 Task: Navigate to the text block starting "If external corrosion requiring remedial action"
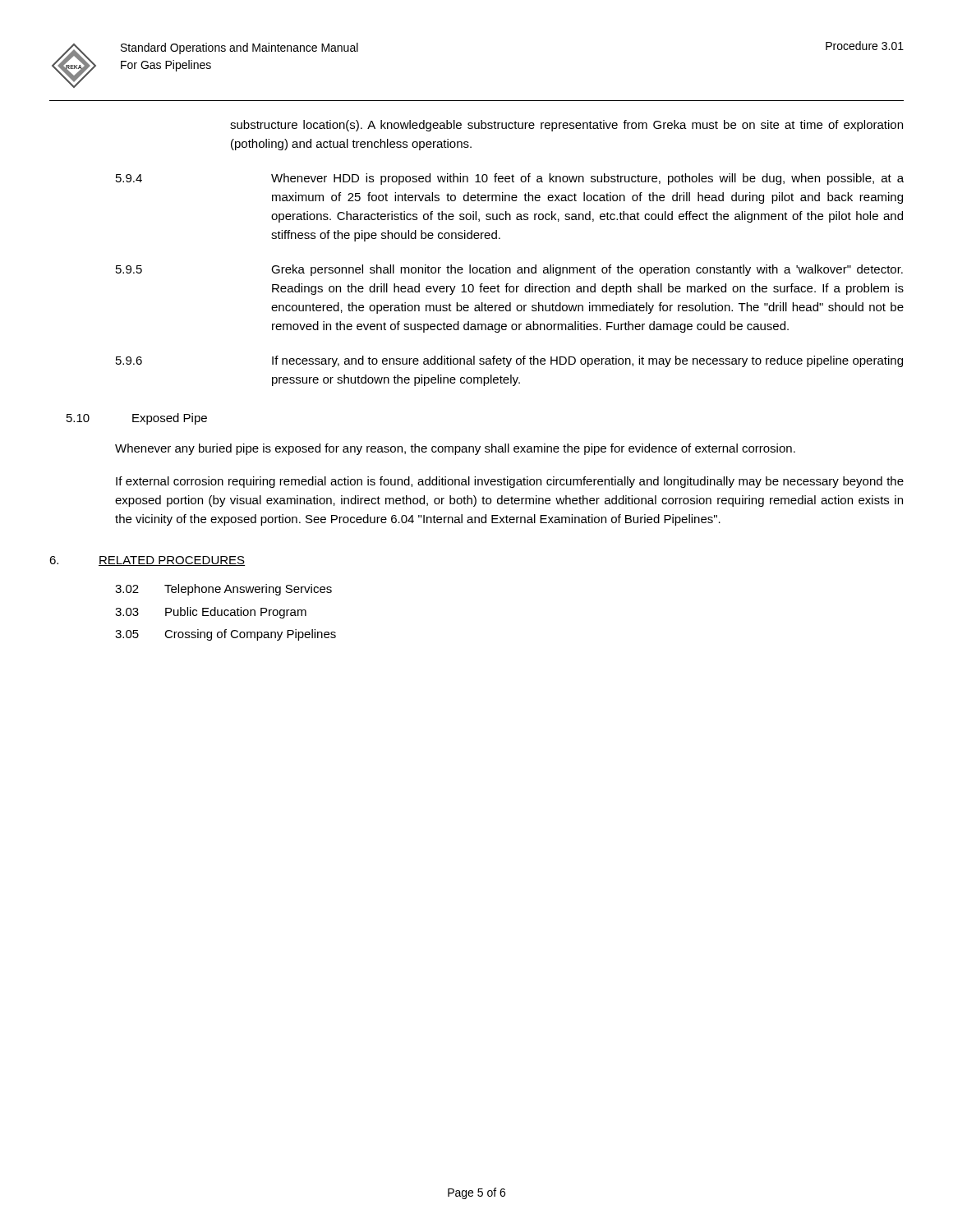pos(509,500)
